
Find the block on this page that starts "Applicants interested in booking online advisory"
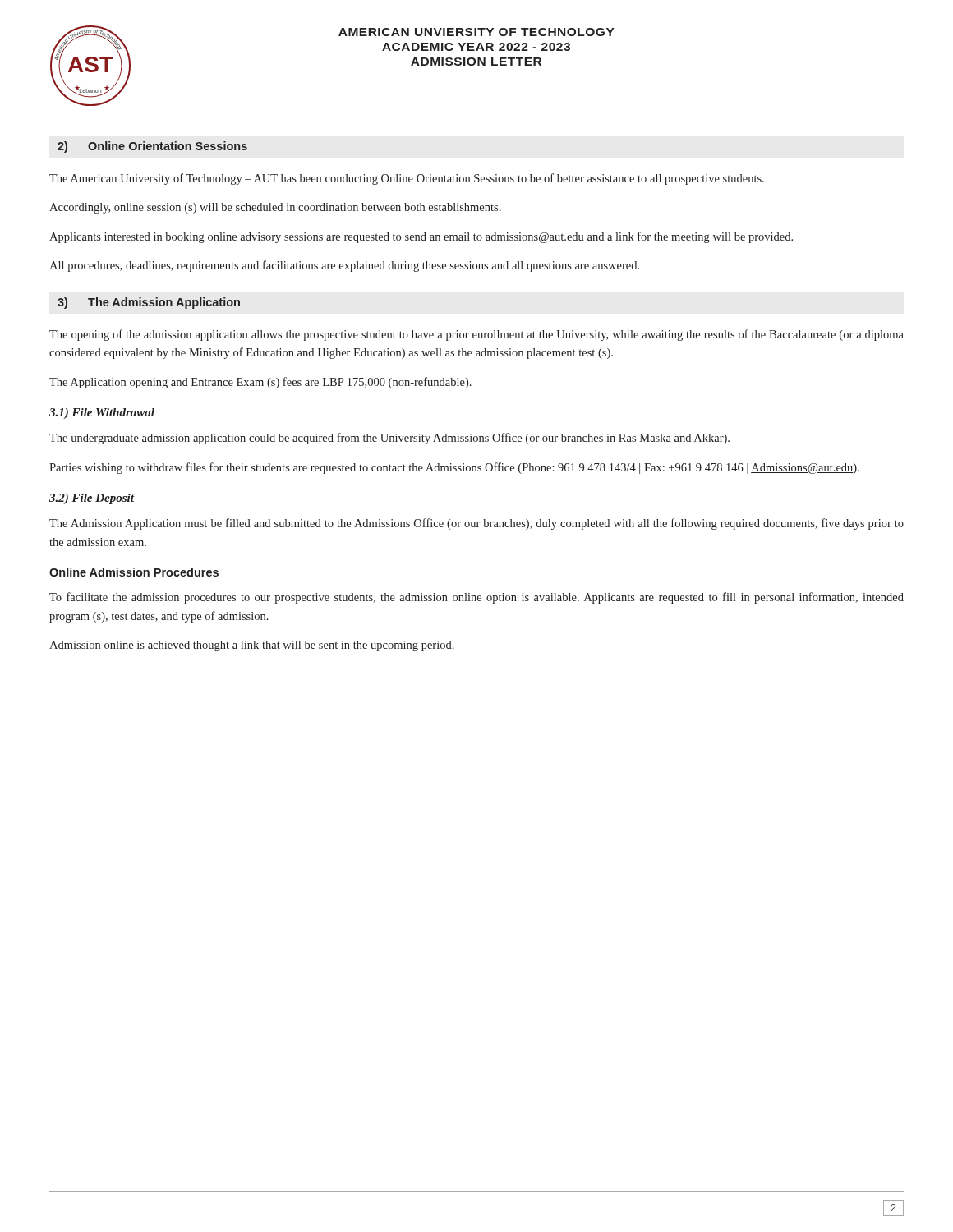pyautogui.click(x=422, y=236)
